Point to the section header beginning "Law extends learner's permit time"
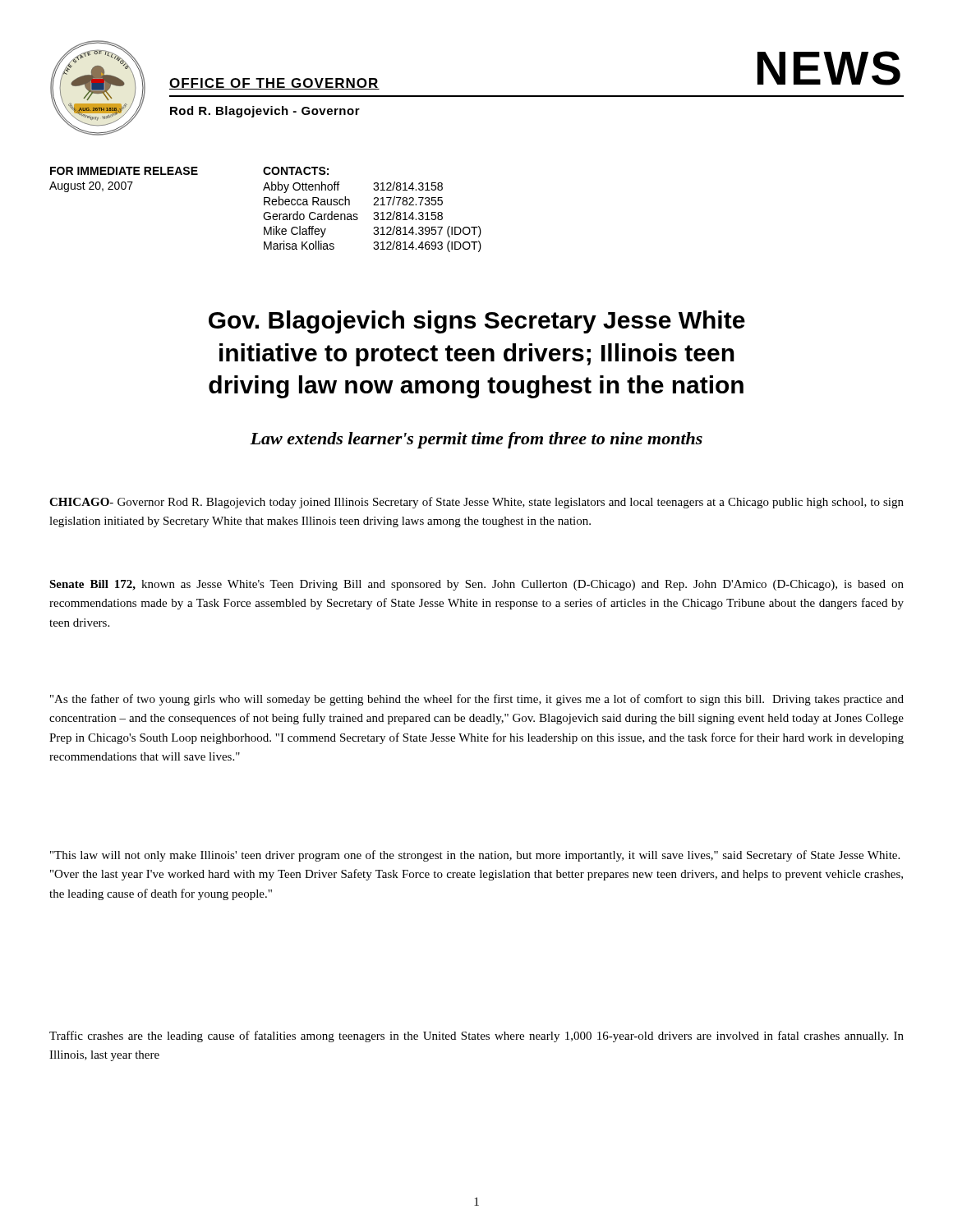 pos(476,439)
